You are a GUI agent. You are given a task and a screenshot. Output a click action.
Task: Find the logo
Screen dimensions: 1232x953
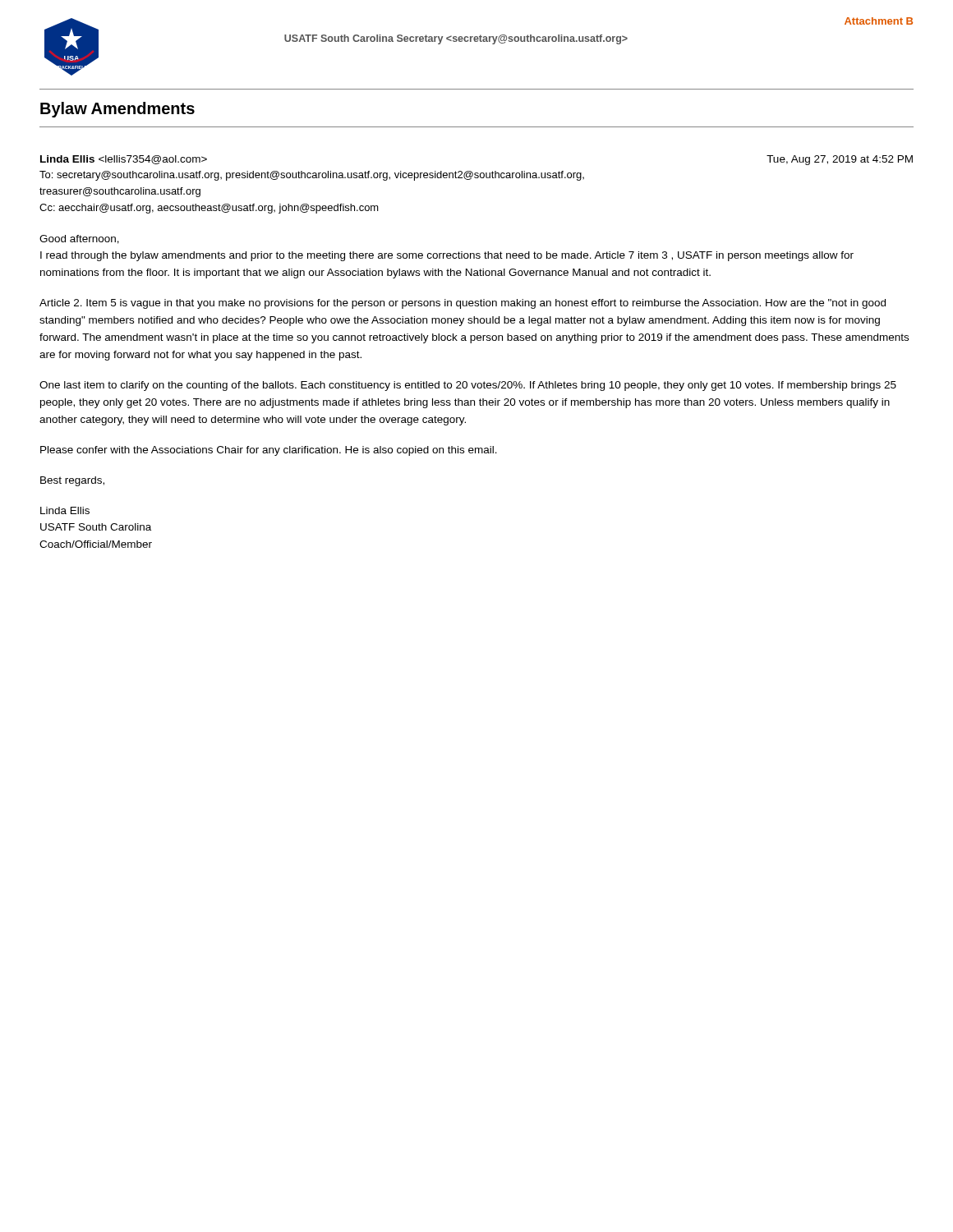72,48
